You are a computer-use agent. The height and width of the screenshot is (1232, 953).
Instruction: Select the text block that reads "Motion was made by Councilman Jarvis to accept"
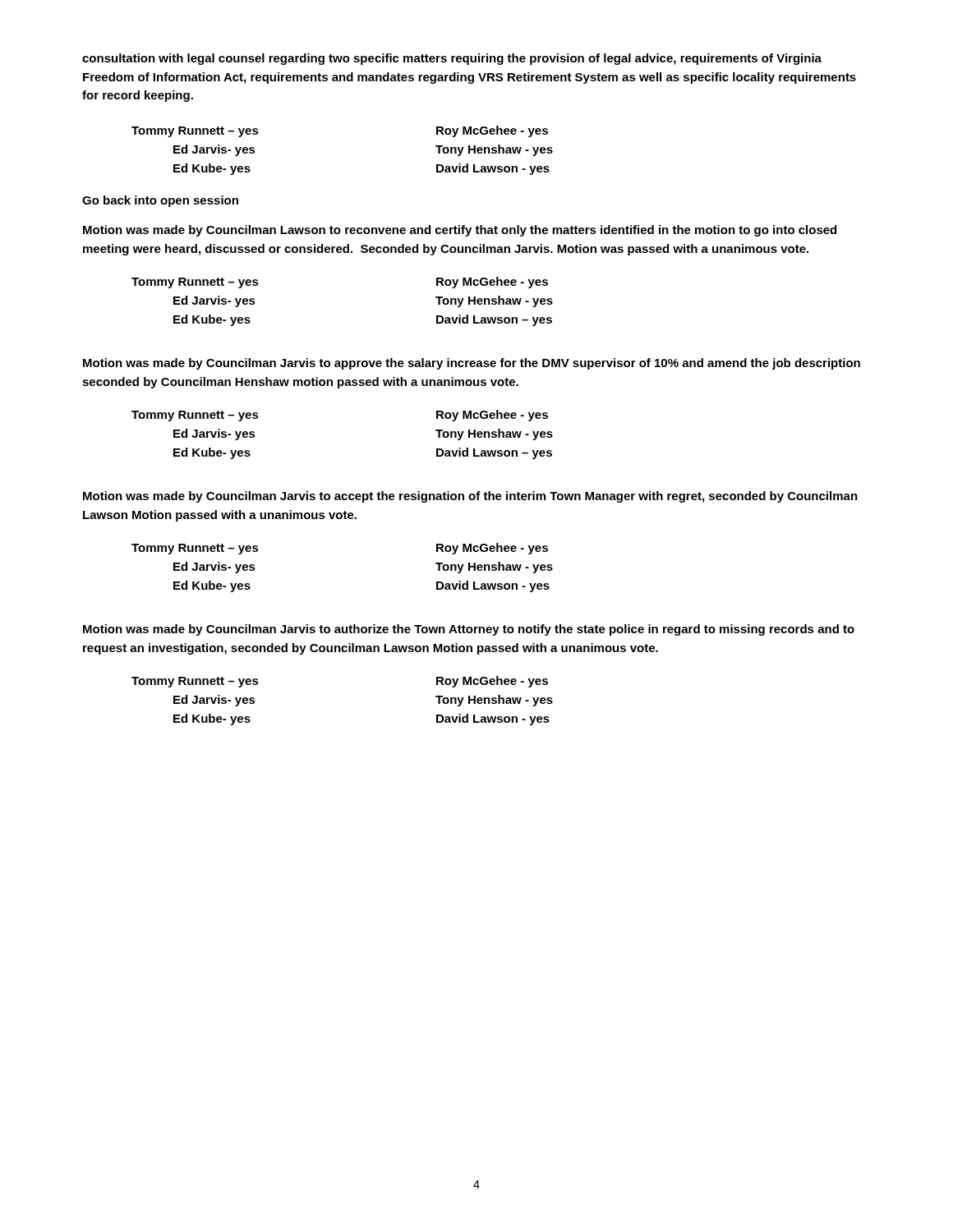coord(470,505)
